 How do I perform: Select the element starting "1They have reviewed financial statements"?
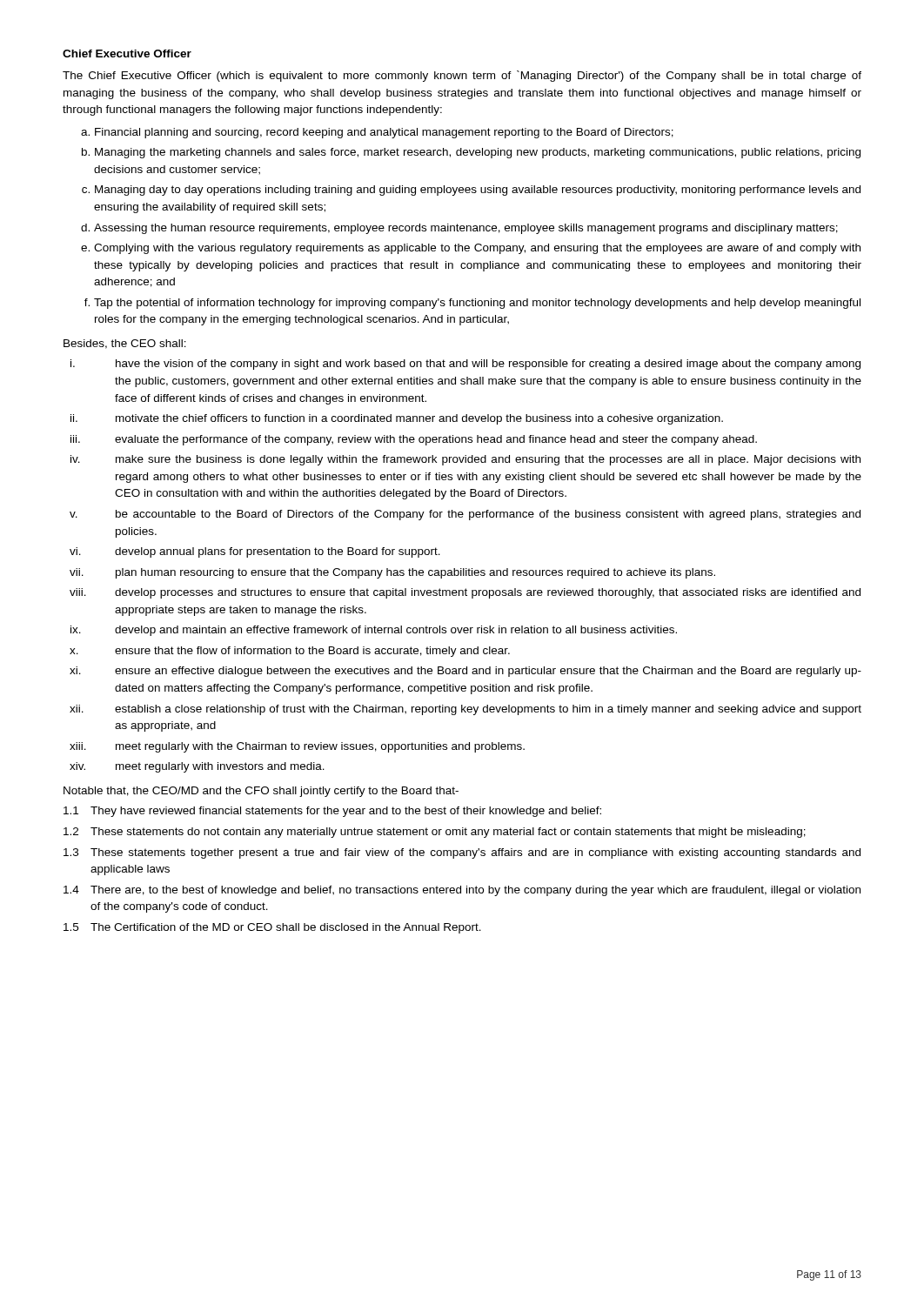[462, 811]
